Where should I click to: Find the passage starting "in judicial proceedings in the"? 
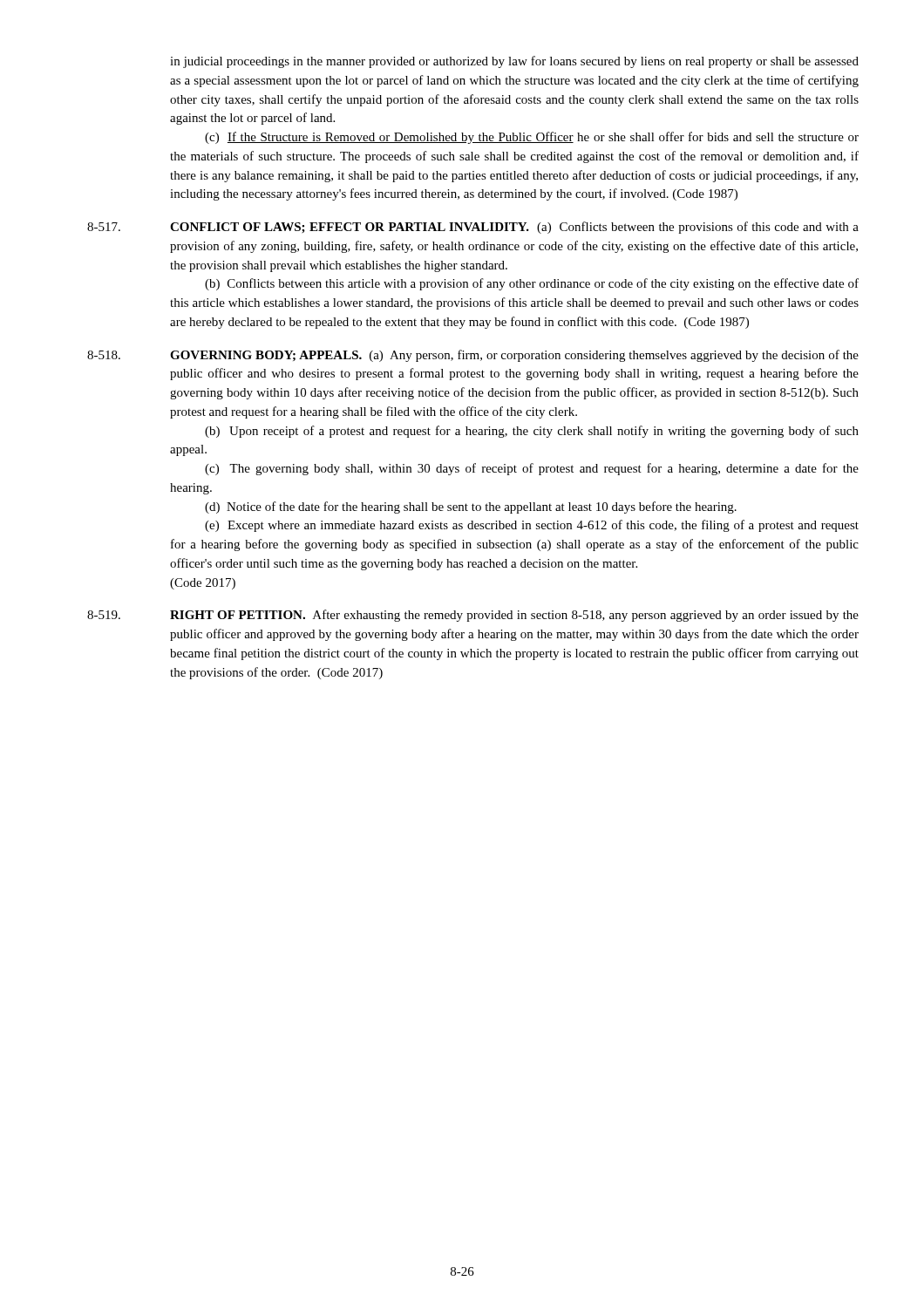(514, 128)
